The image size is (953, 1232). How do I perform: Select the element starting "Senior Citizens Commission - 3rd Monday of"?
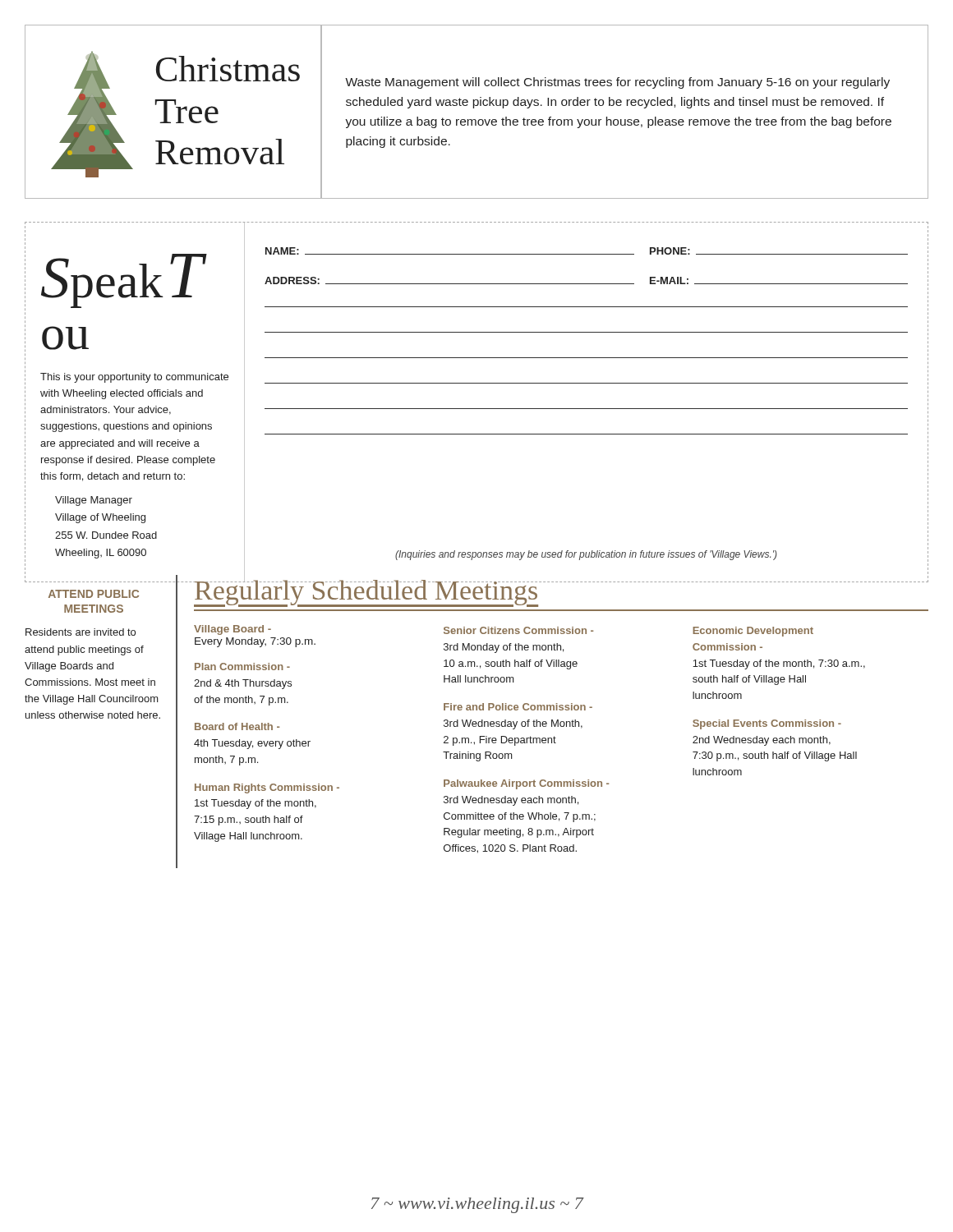518,655
